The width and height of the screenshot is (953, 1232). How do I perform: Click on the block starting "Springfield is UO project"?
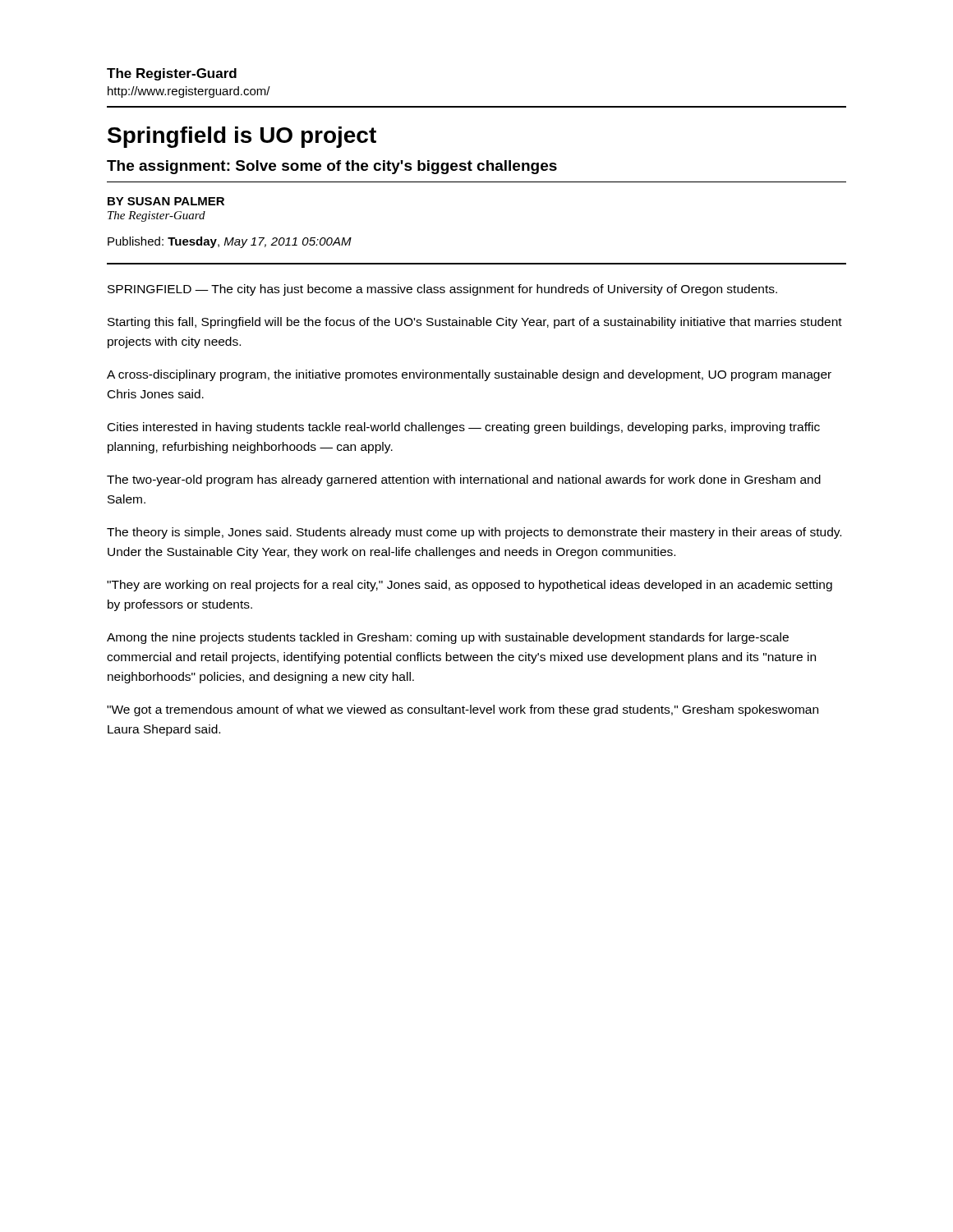pyautogui.click(x=242, y=135)
